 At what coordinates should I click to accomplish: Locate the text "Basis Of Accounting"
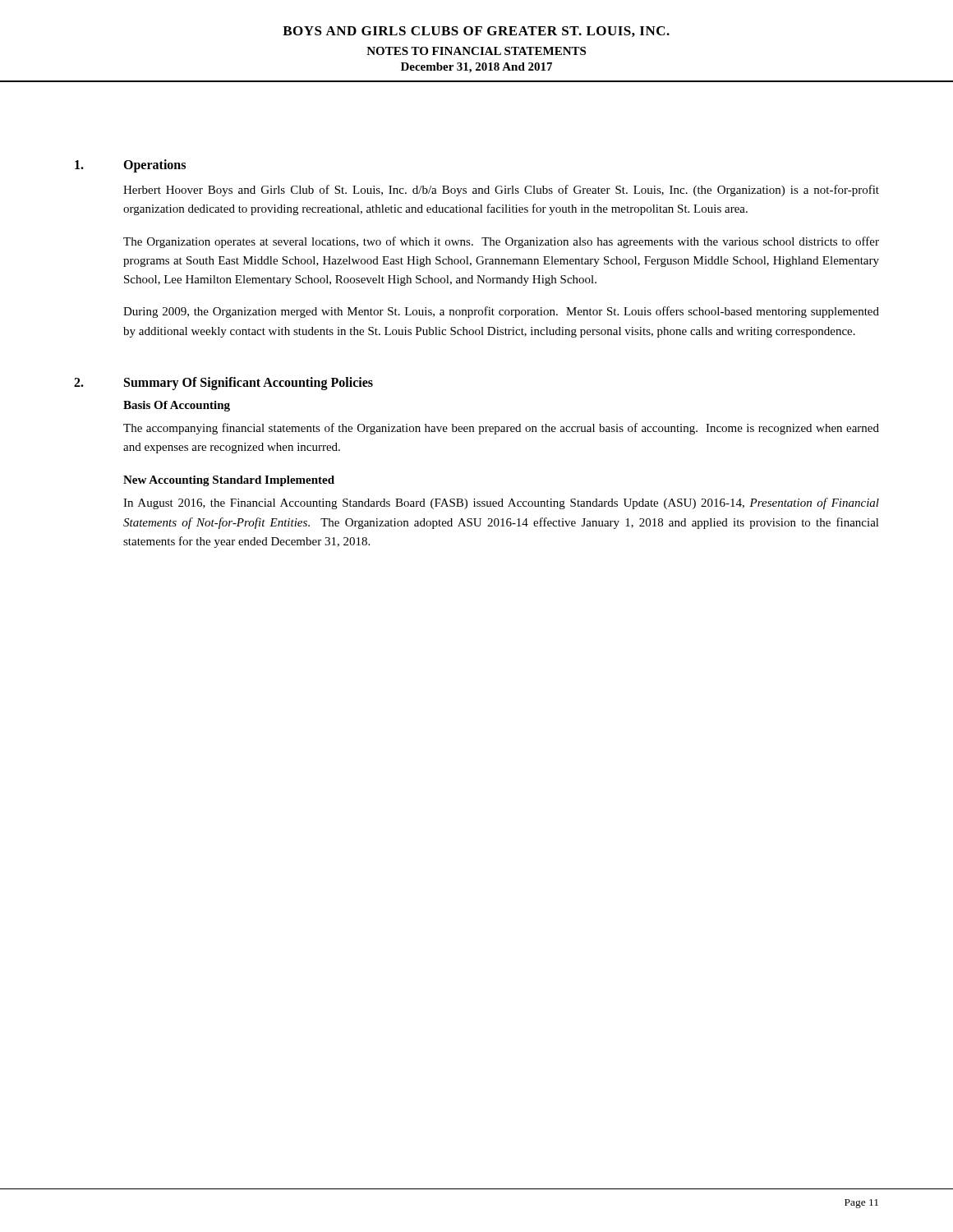click(177, 405)
